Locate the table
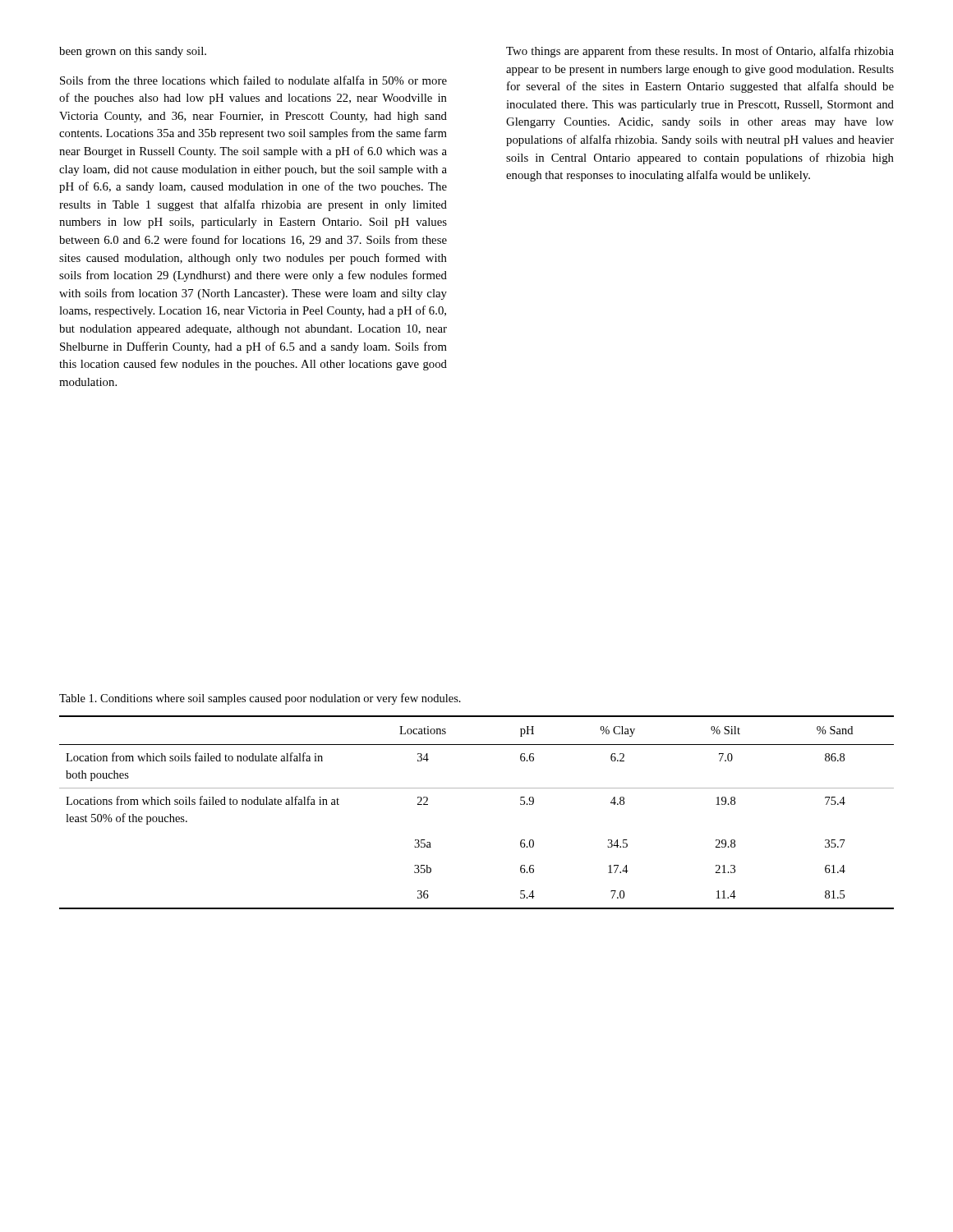 click(476, 812)
